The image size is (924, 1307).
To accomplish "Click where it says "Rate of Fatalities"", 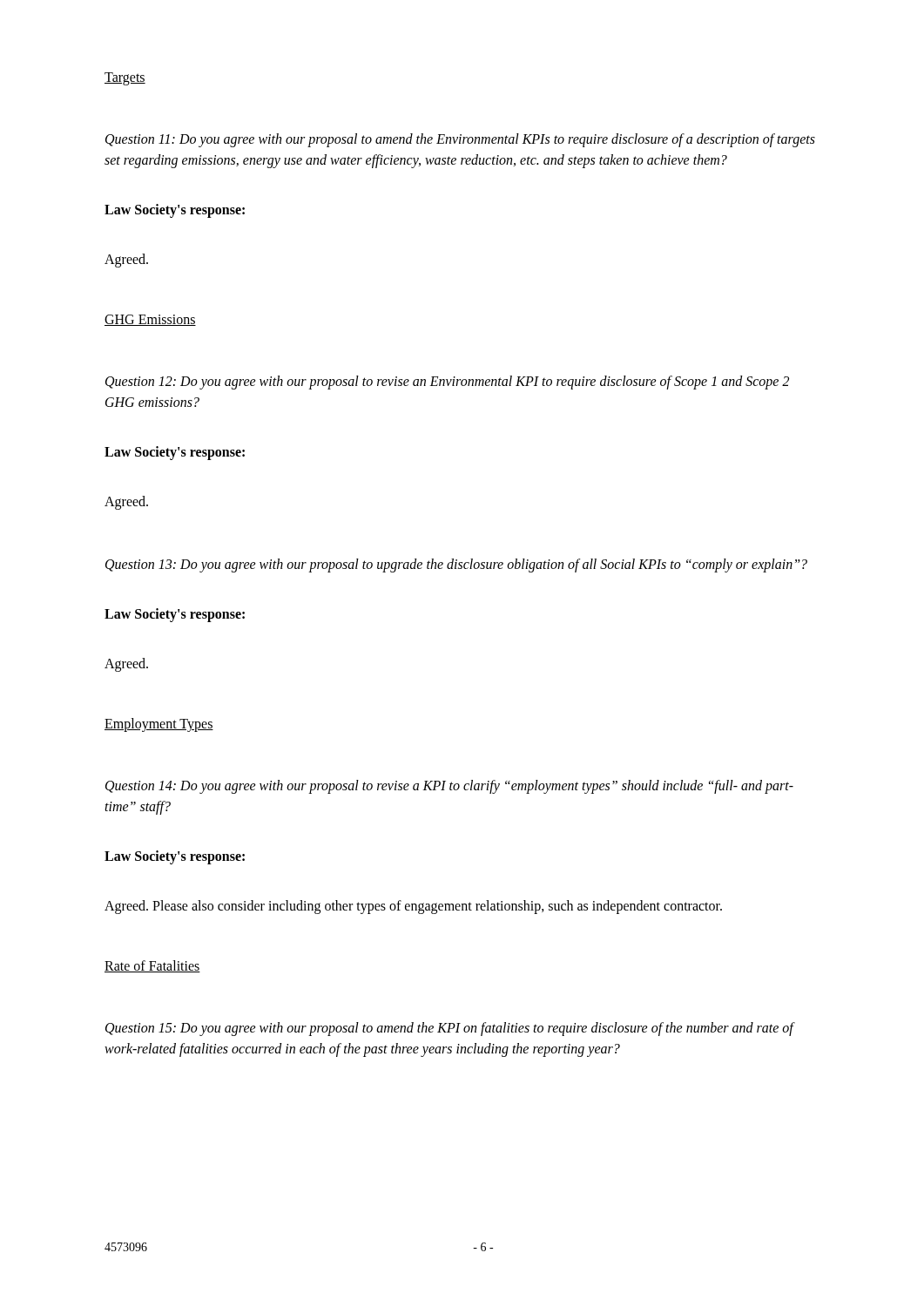I will (152, 966).
